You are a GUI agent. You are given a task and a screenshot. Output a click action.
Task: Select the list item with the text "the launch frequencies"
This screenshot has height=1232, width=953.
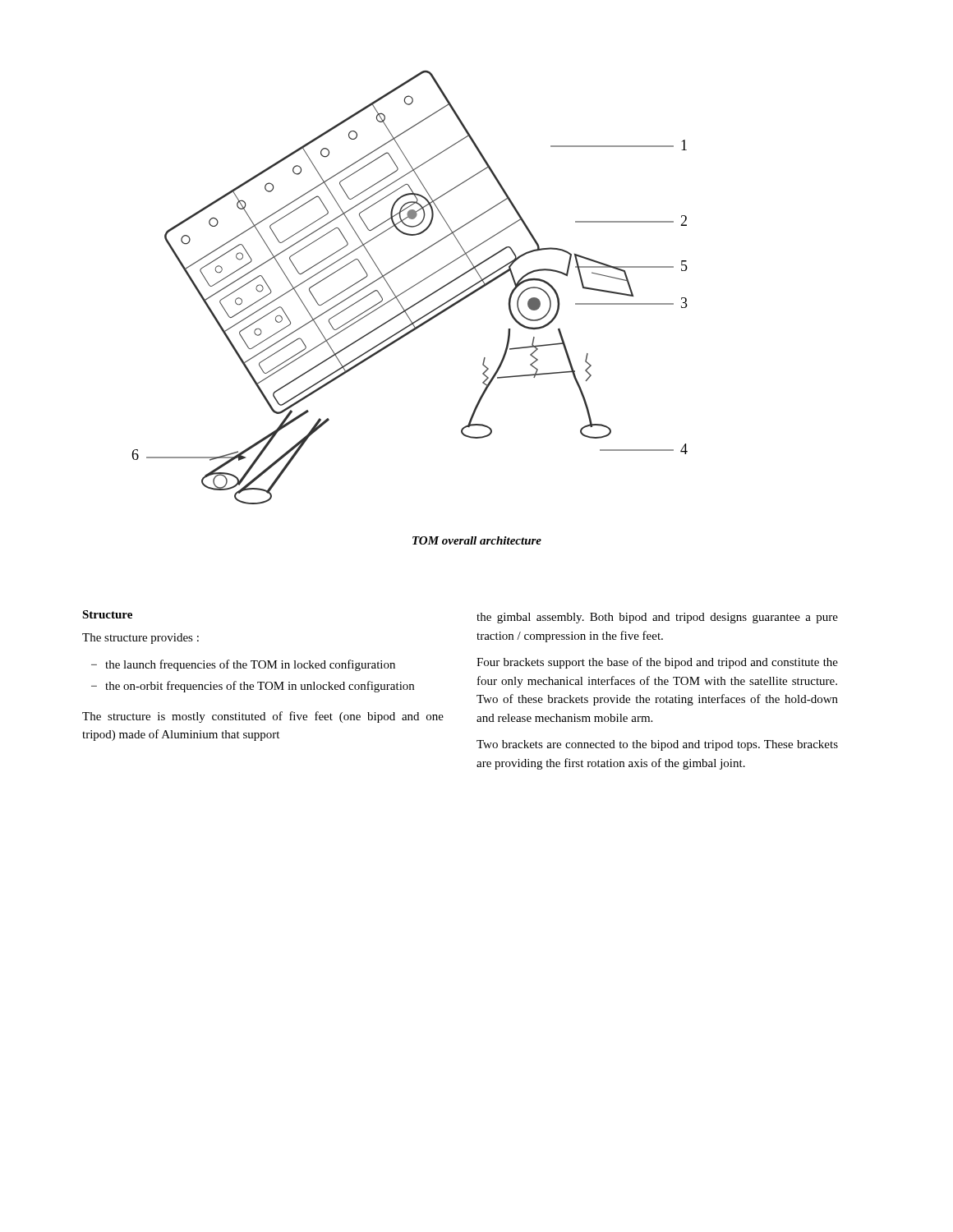coord(250,664)
